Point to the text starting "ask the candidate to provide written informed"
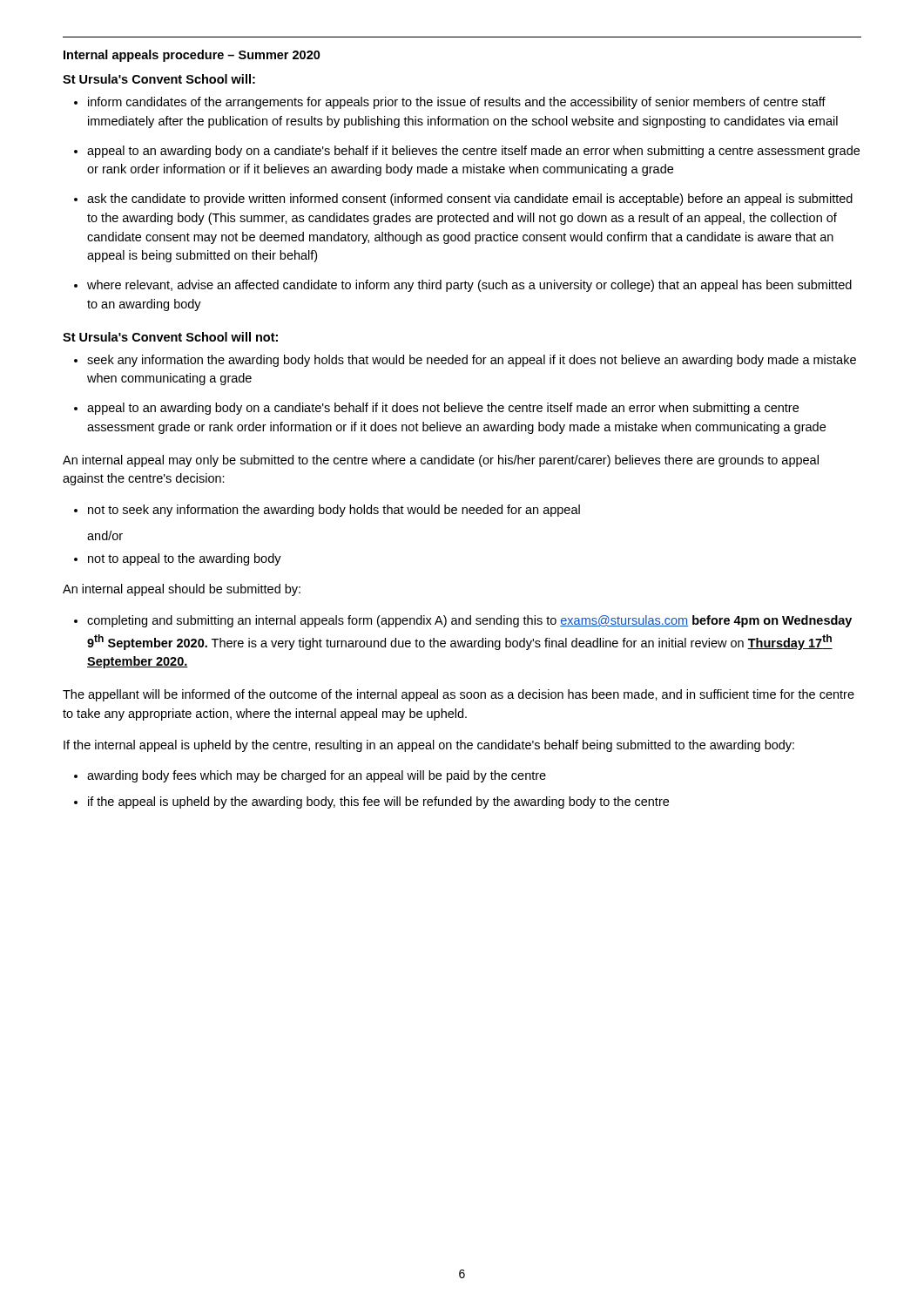 pos(470,227)
